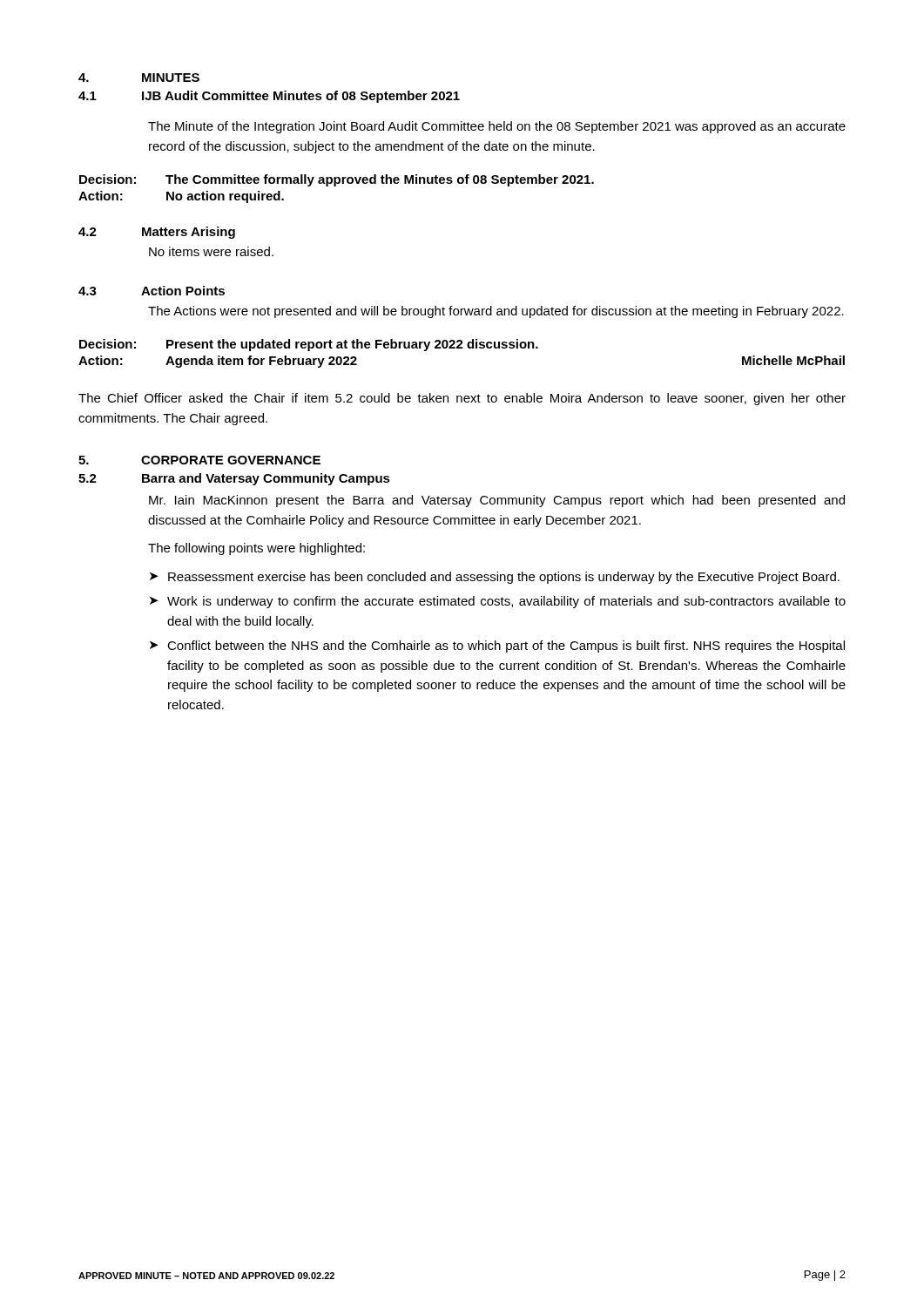Click on the text block starting "5. CORPORATE GOVERNANCE"

tap(200, 460)
